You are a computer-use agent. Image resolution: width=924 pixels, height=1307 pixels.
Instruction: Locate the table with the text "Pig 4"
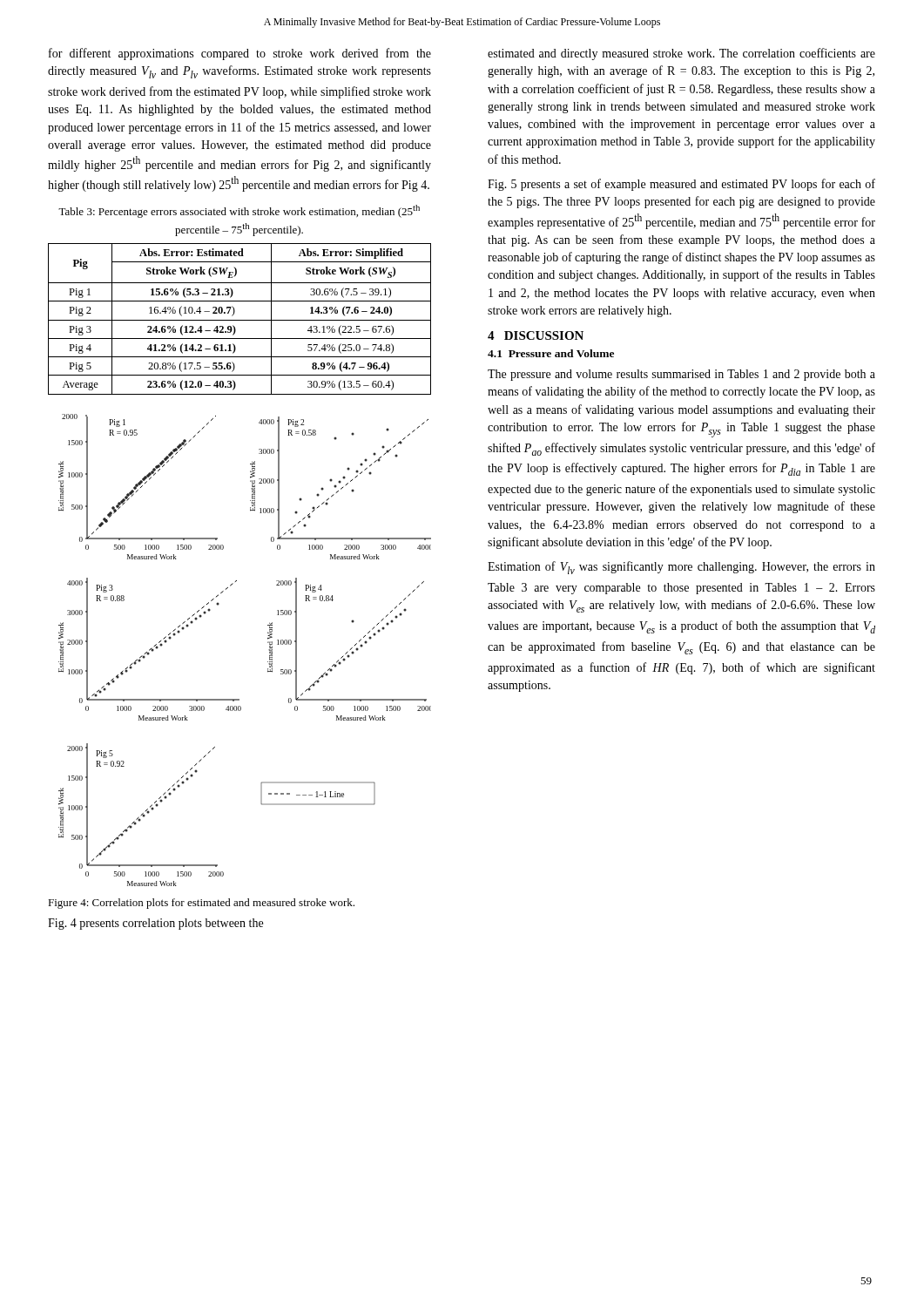(x=239, y=319)
